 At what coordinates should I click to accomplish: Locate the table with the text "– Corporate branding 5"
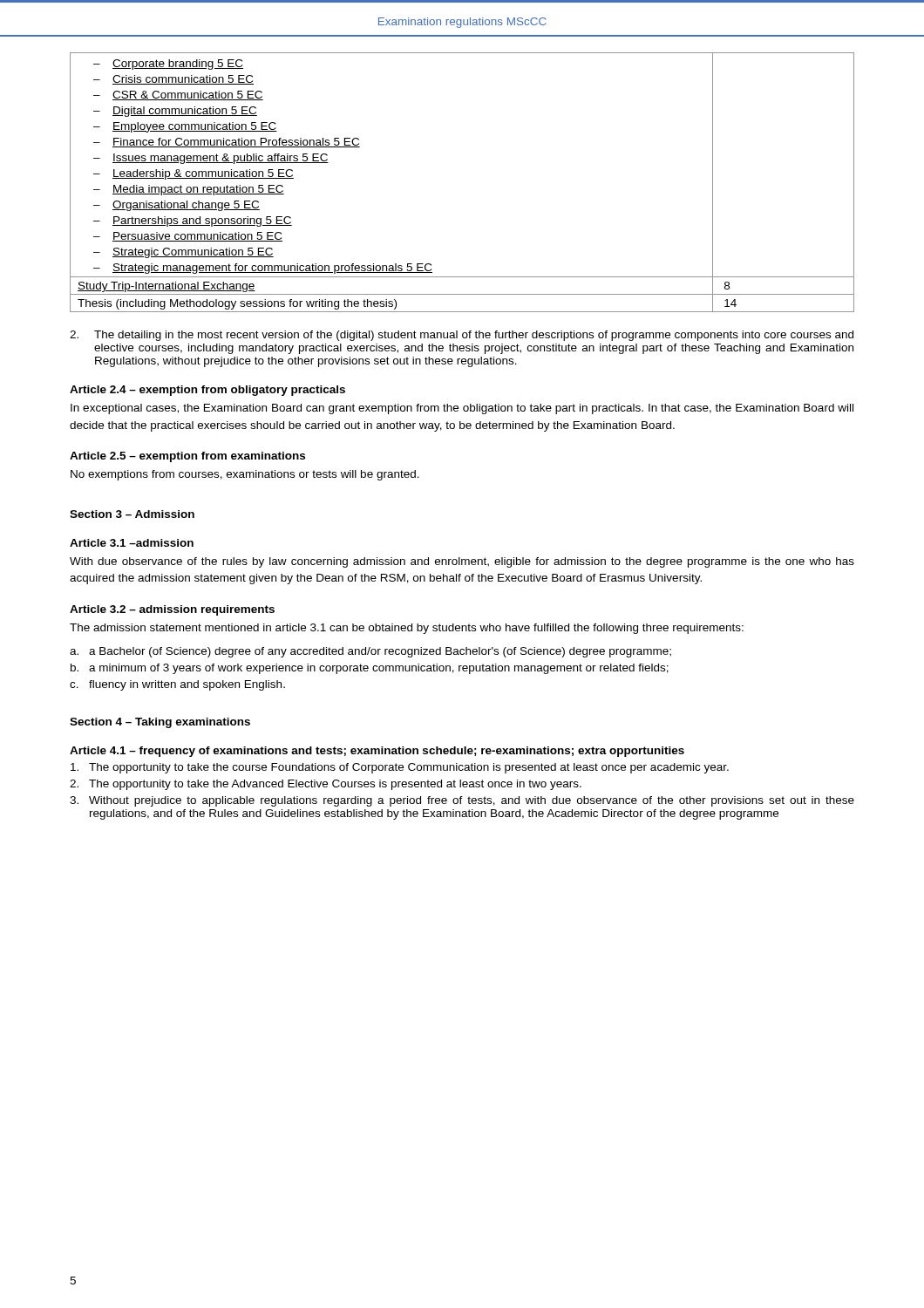pyautogui.click(x=462, y=182)
